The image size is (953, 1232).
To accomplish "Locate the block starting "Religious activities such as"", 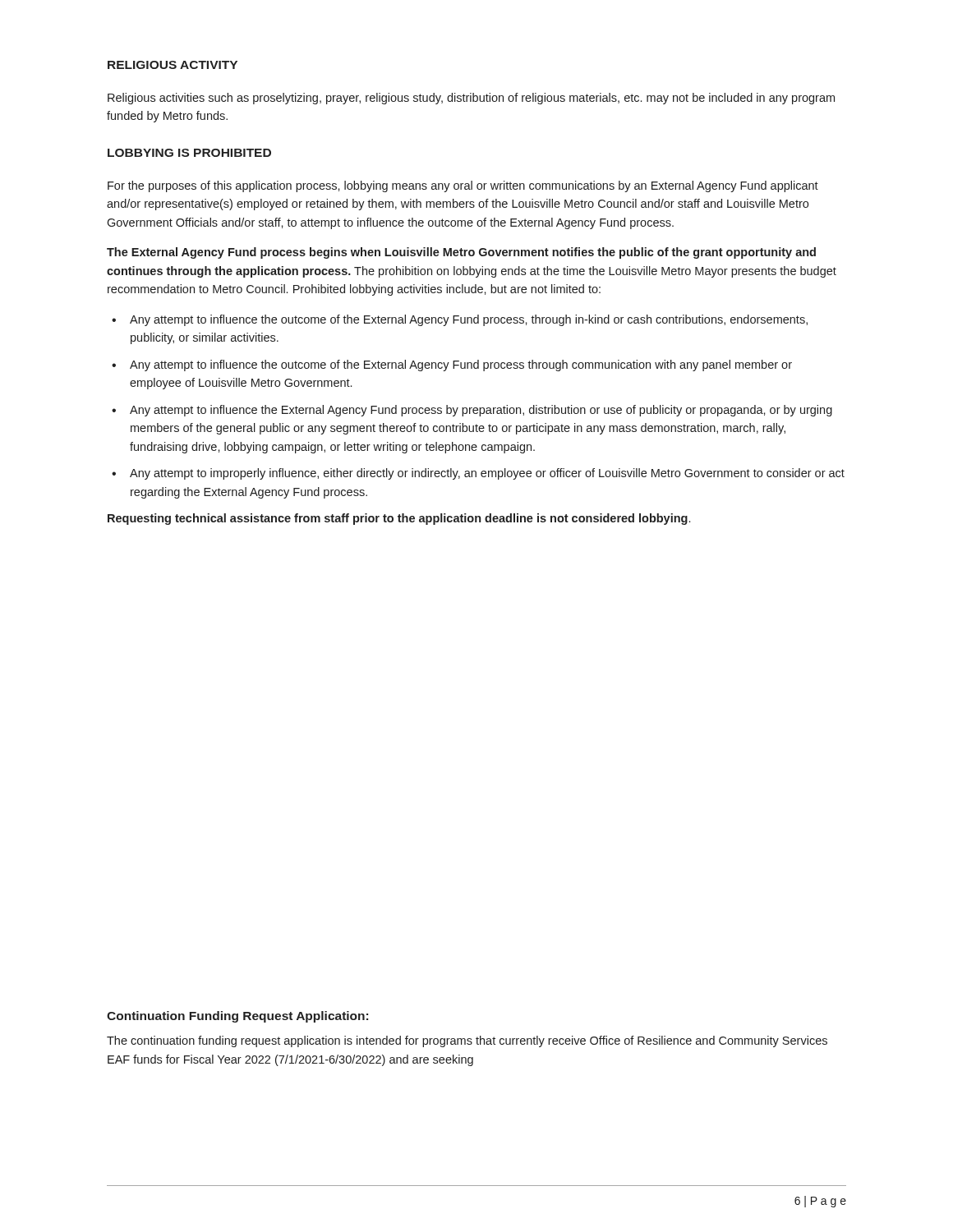I will [471, 107].
